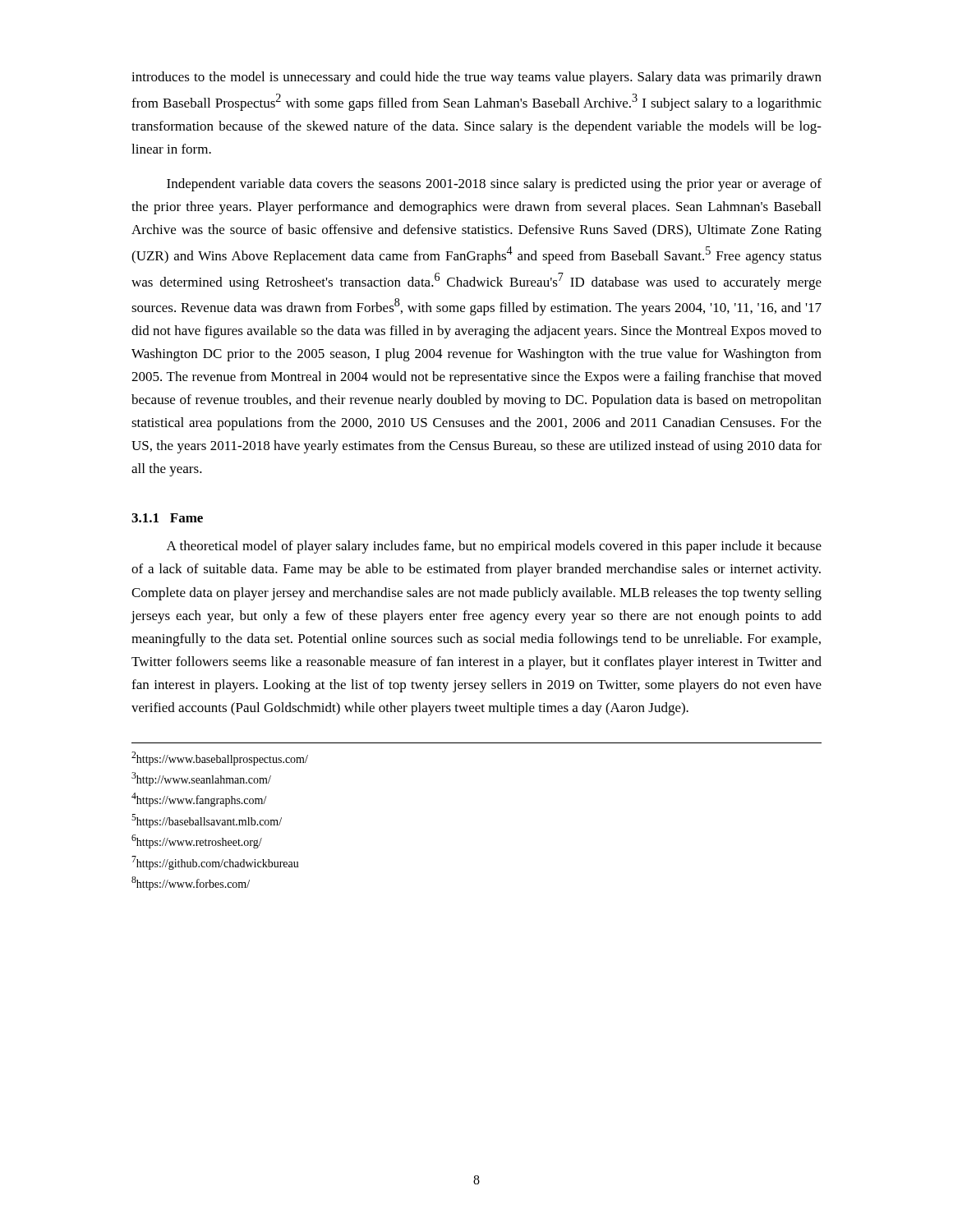This screenshot has height=1232, width=953.
Task: Click on the element starting "A theoretical model of"
Action: coord(476,627)
